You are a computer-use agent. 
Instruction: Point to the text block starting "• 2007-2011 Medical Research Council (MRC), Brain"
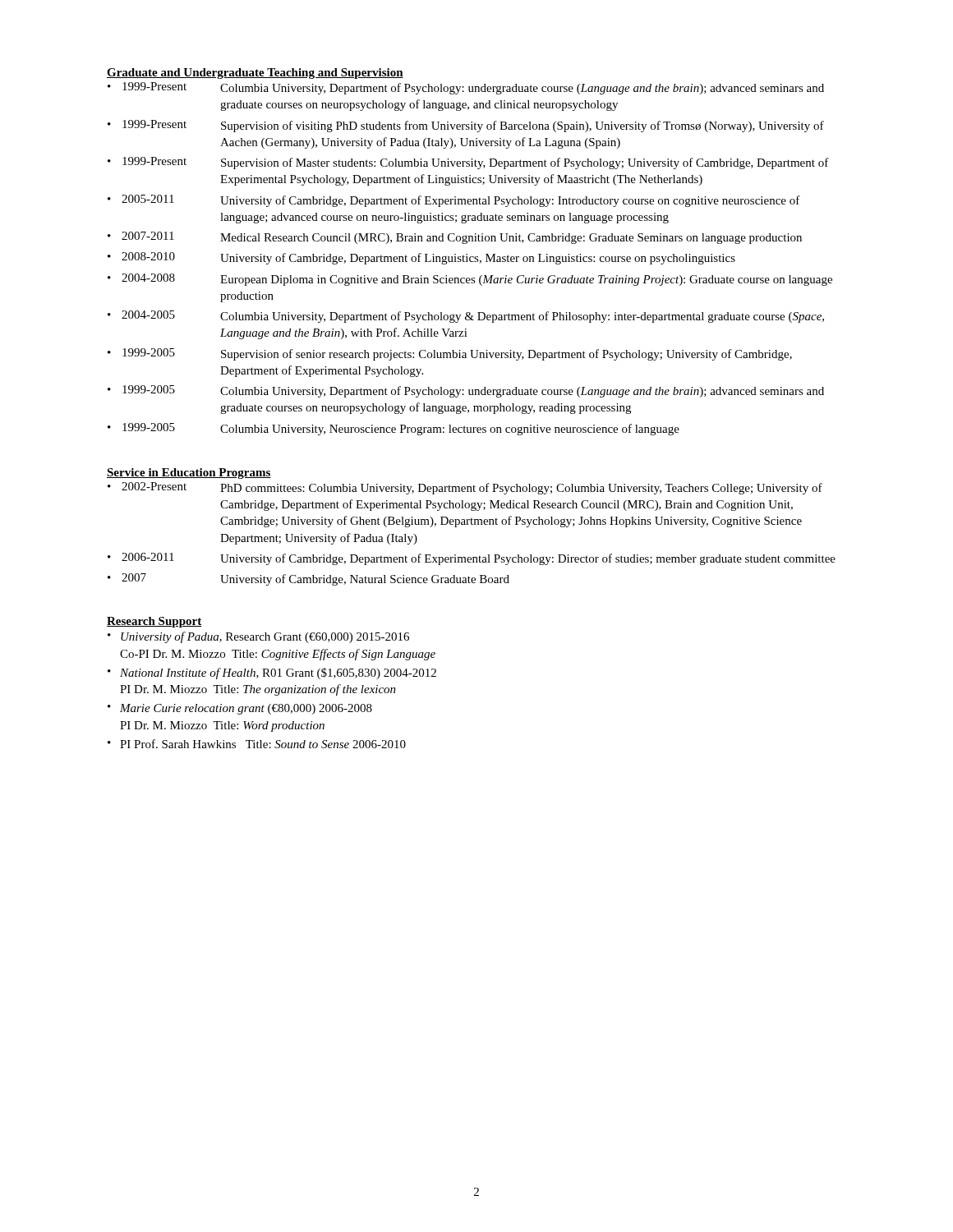[476, 237]
